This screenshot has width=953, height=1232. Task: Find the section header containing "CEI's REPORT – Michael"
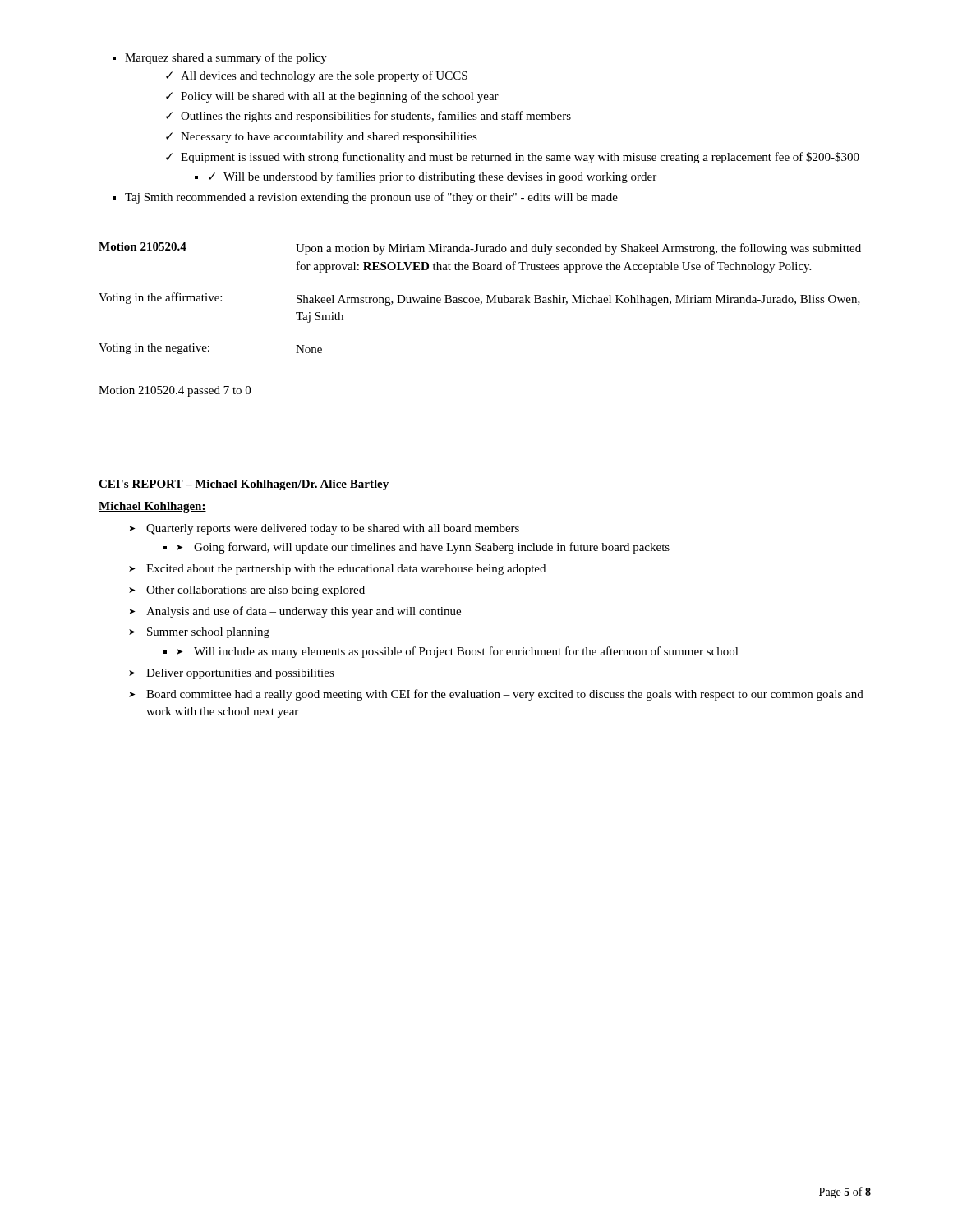[244, 483]
